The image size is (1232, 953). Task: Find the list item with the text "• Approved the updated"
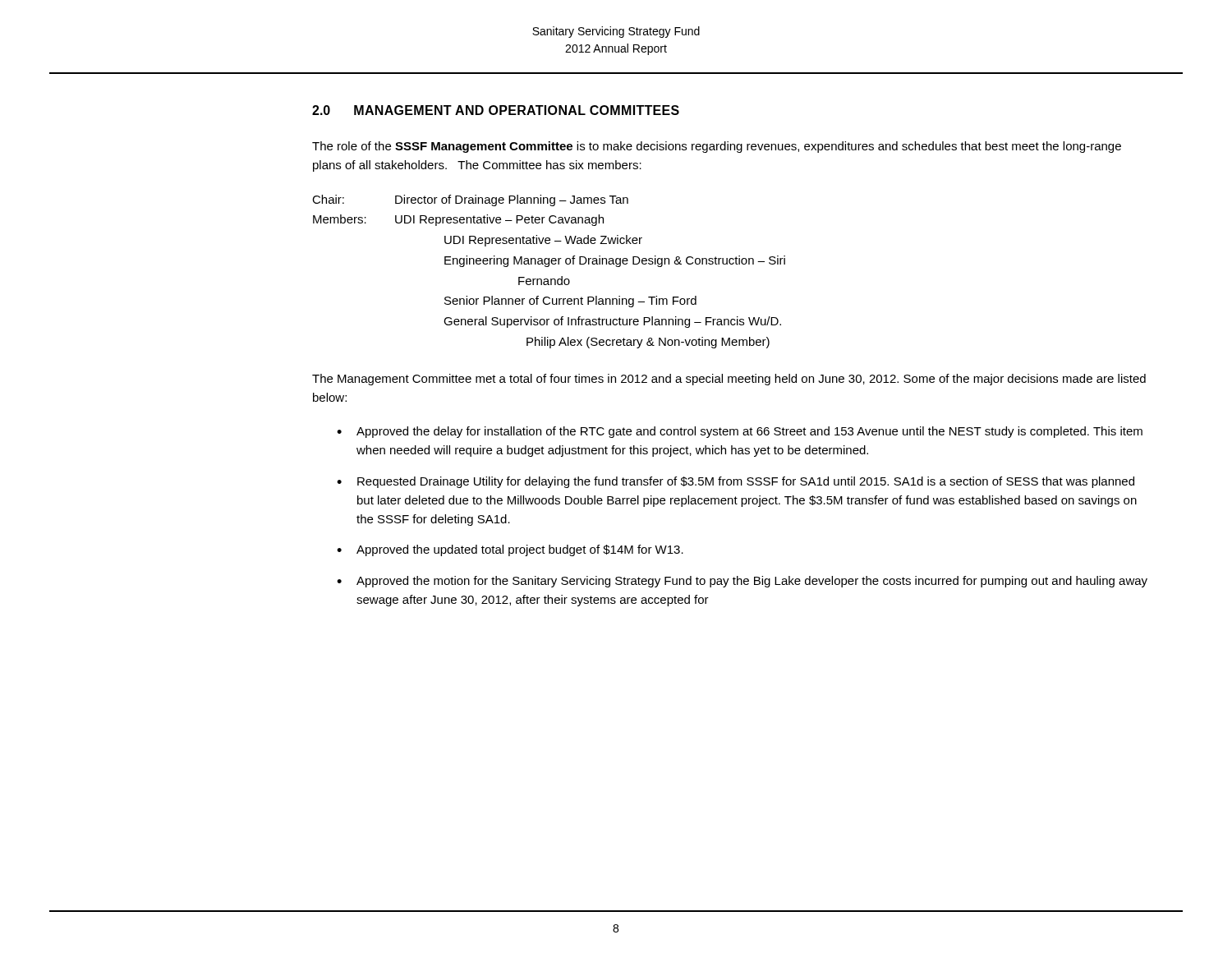[x=510, y=550]
